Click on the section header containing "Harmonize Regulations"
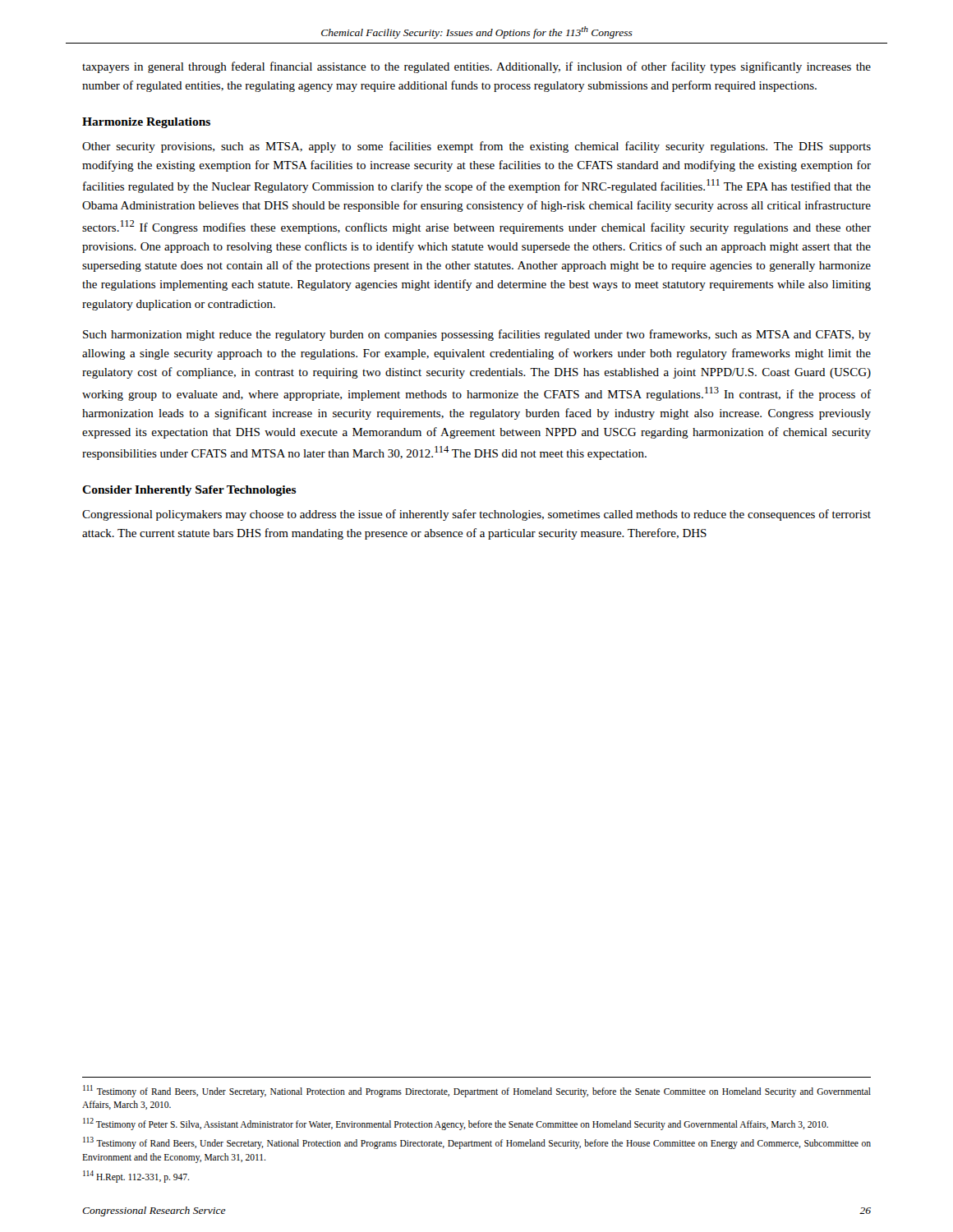This screenshot has height=1232, width=953. (x=146, y=121)
